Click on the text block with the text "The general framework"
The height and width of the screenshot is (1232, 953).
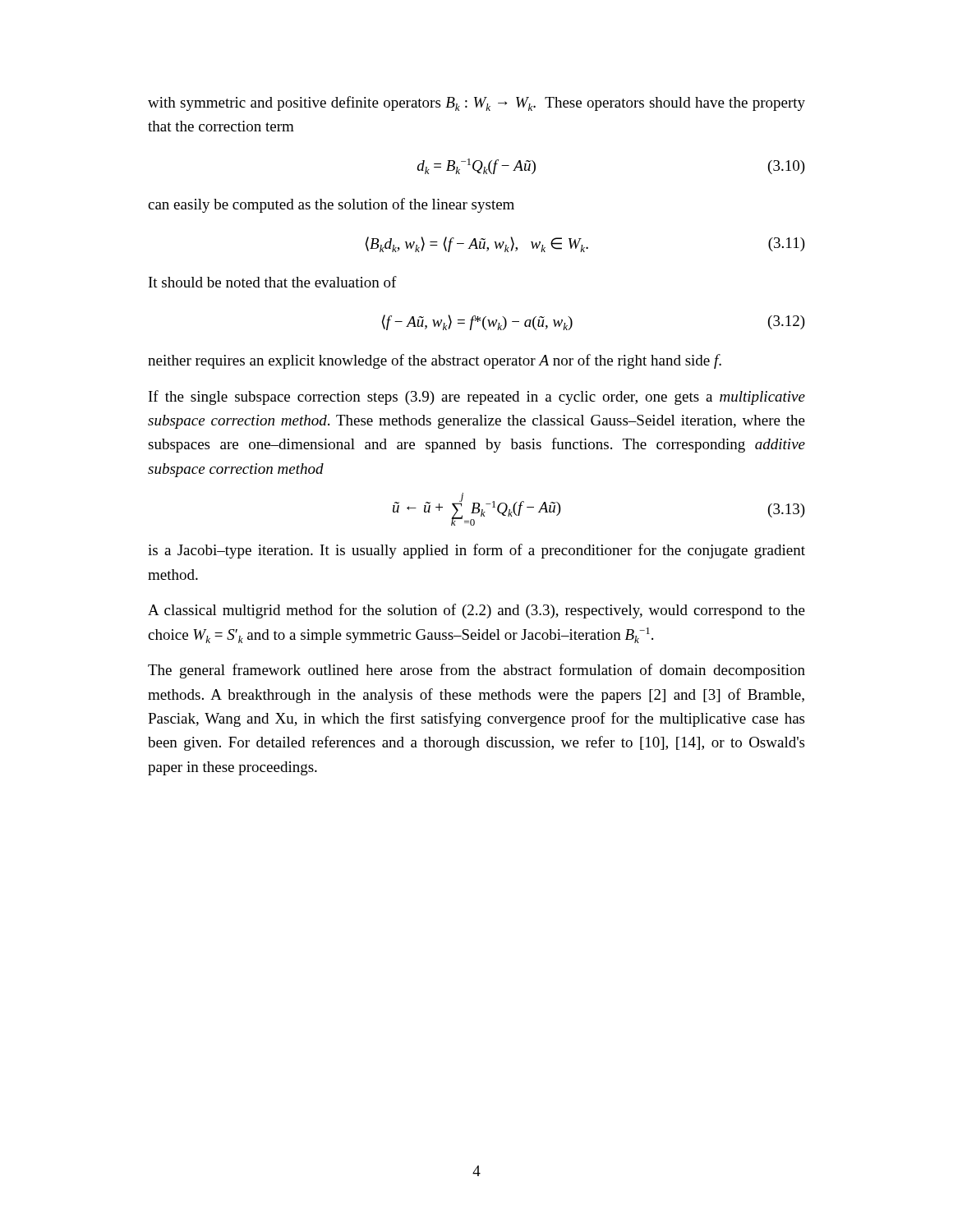point(476,718)
